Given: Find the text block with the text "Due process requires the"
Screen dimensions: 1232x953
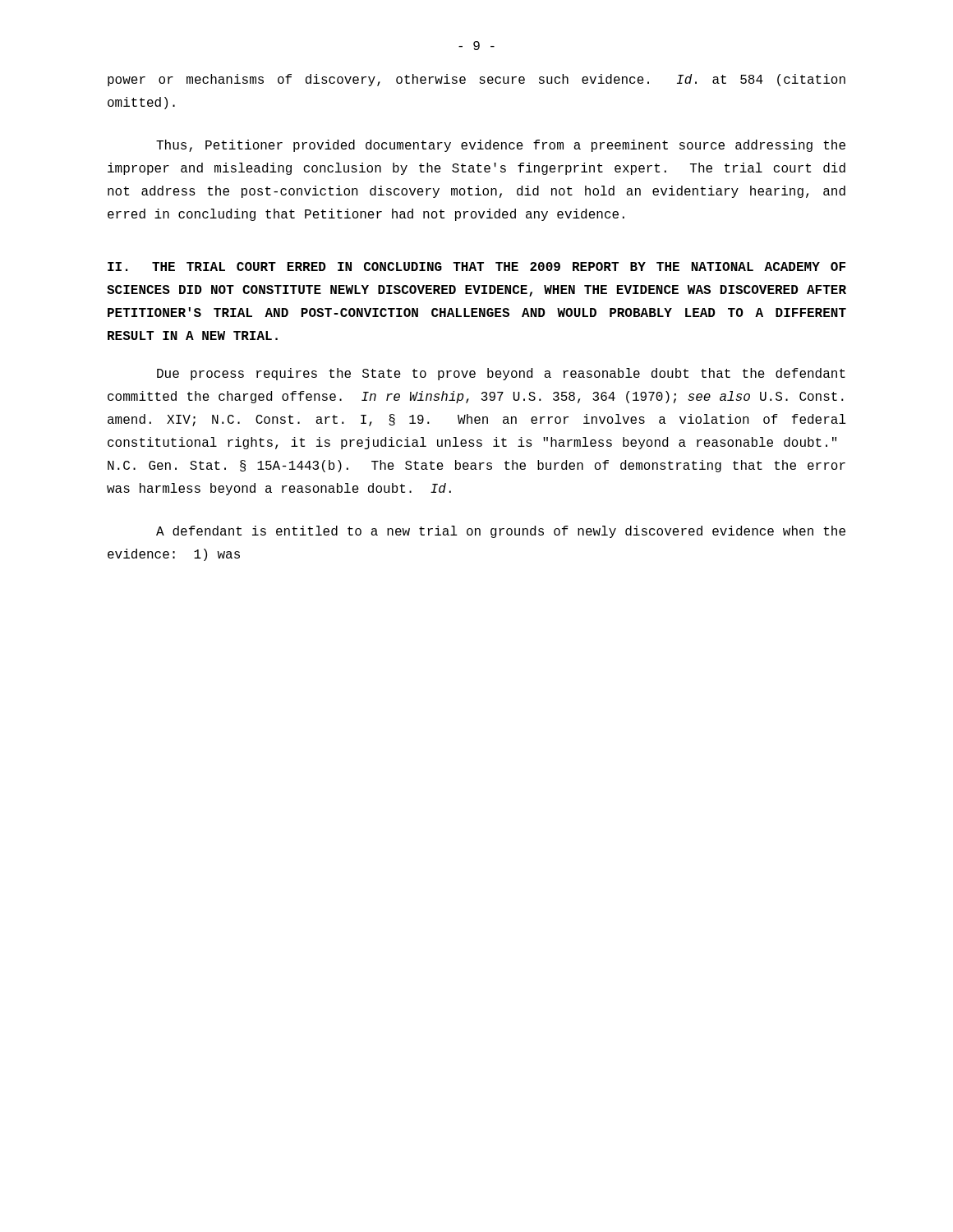Looking at the screenshot, I should (476, 432).
